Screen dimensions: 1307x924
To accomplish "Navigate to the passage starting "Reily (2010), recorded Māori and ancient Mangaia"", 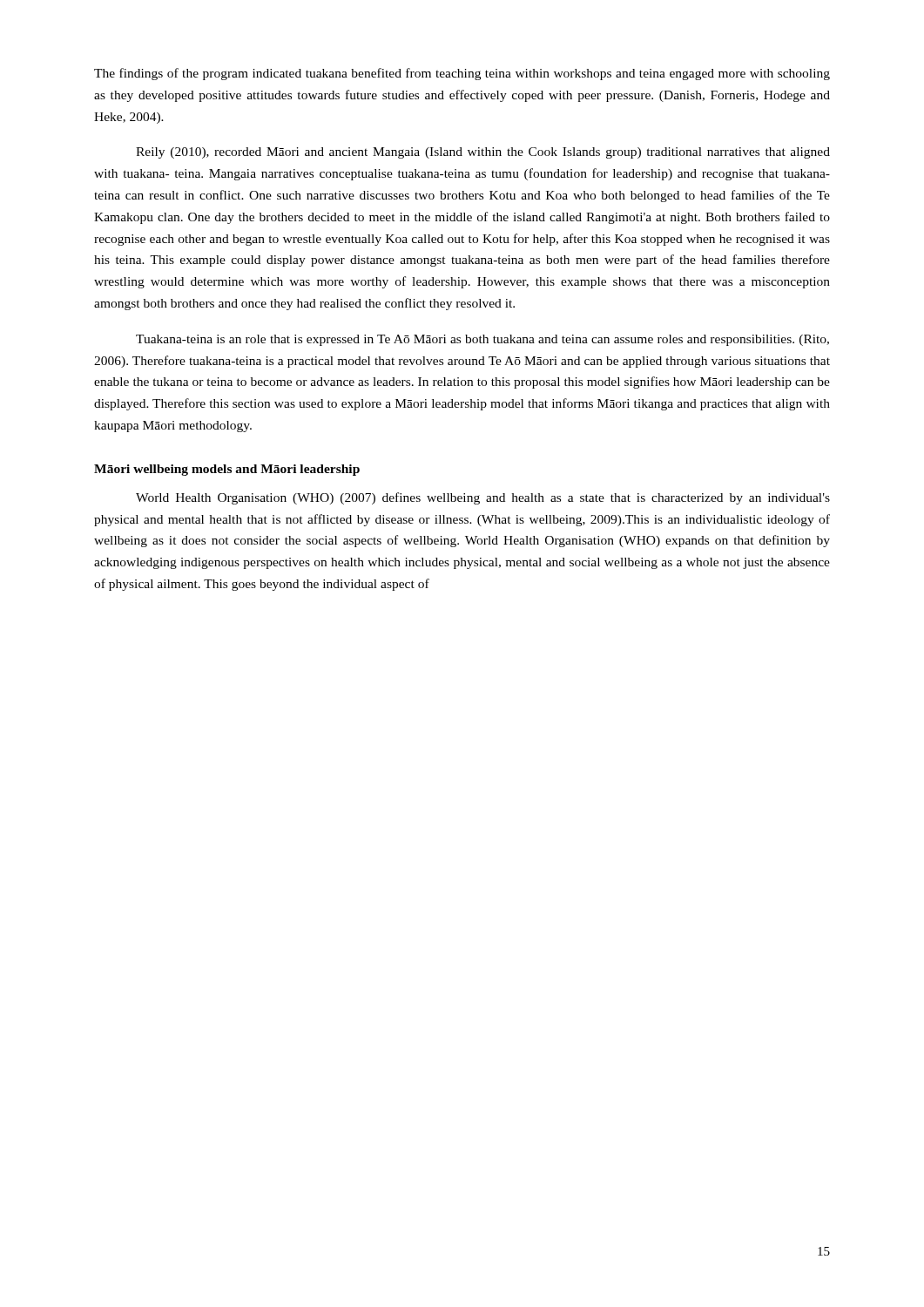I will point(462,227).
